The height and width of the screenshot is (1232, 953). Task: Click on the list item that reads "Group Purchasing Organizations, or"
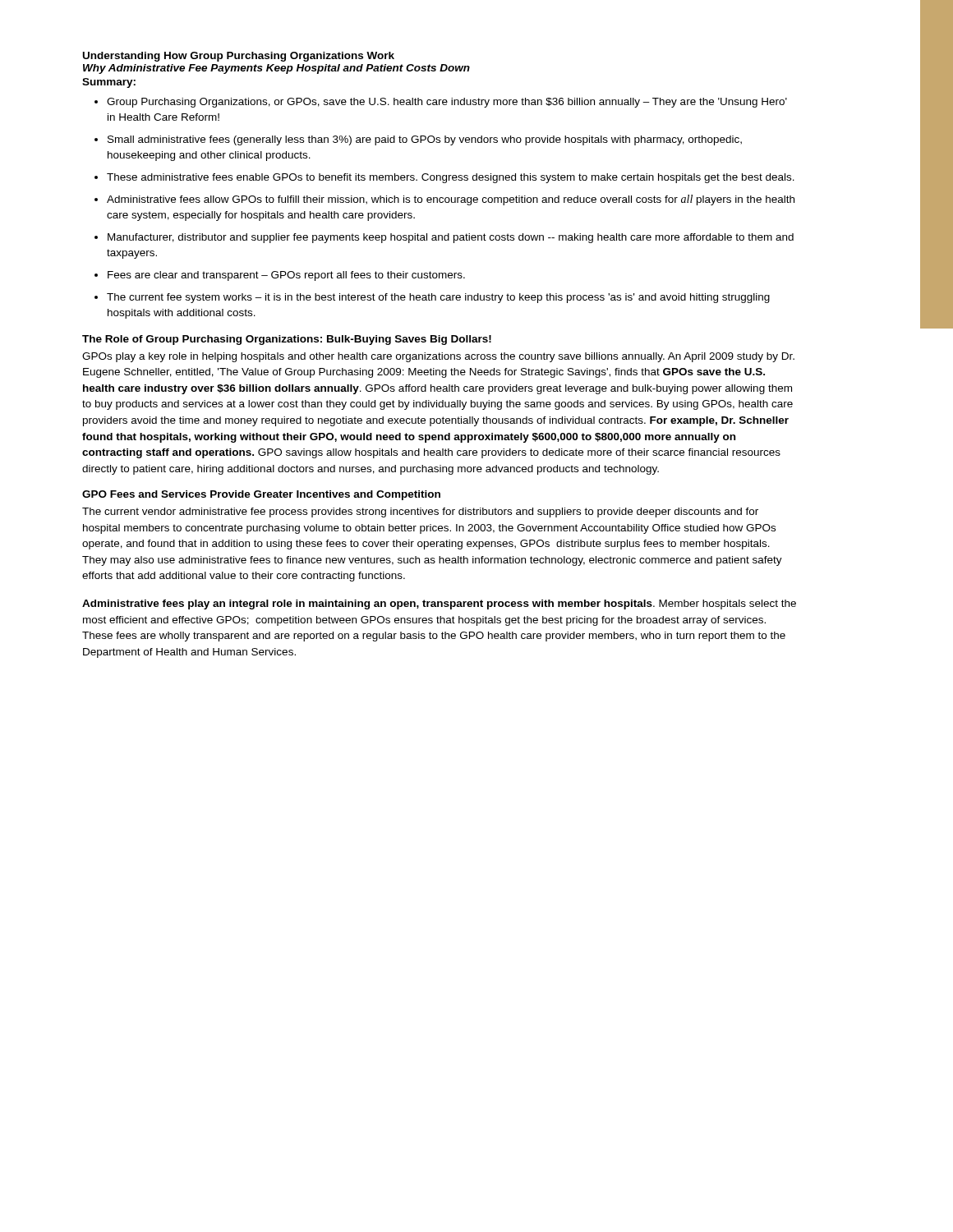440,208
